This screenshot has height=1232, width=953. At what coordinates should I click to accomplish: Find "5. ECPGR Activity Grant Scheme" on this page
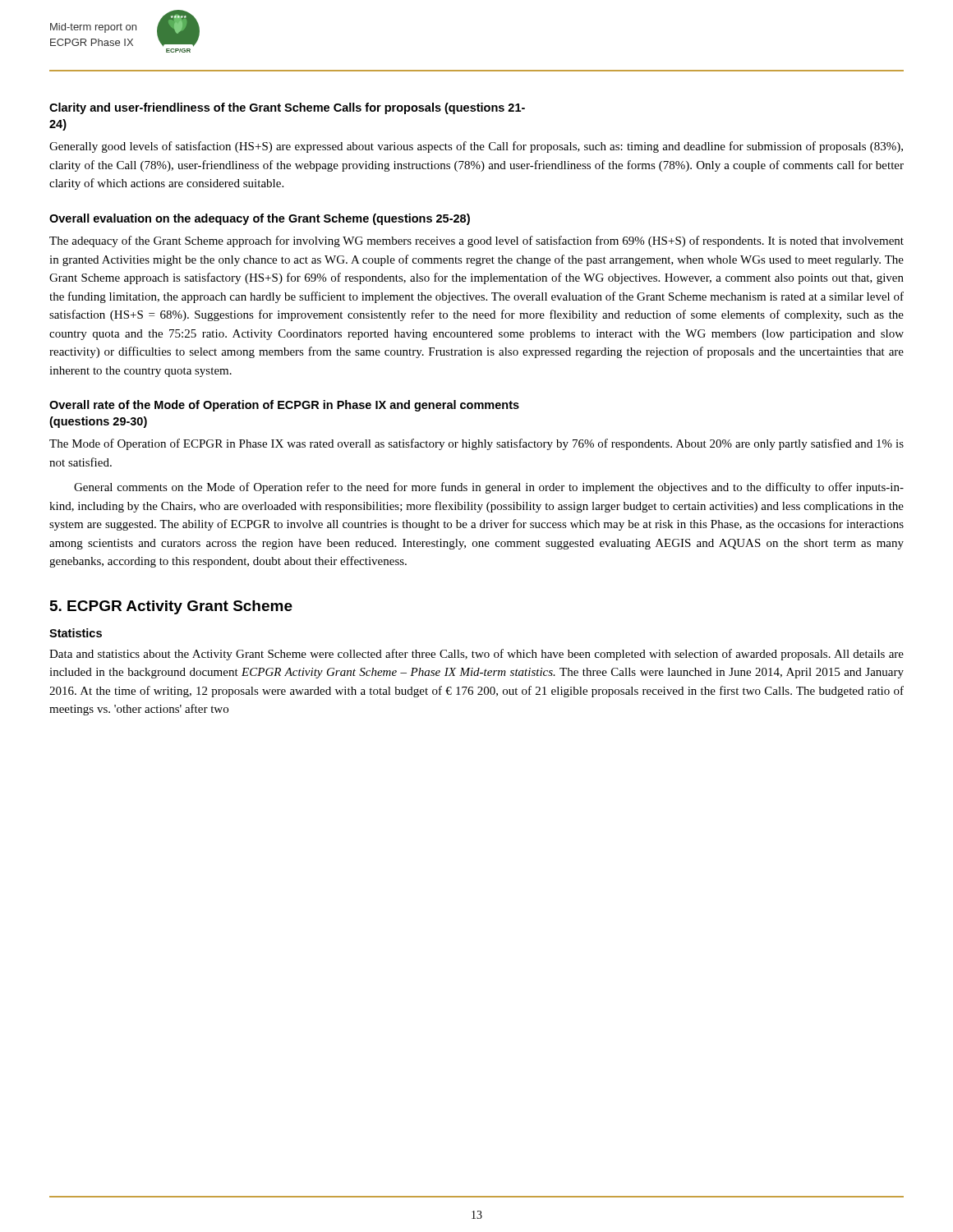coord(171,607)
